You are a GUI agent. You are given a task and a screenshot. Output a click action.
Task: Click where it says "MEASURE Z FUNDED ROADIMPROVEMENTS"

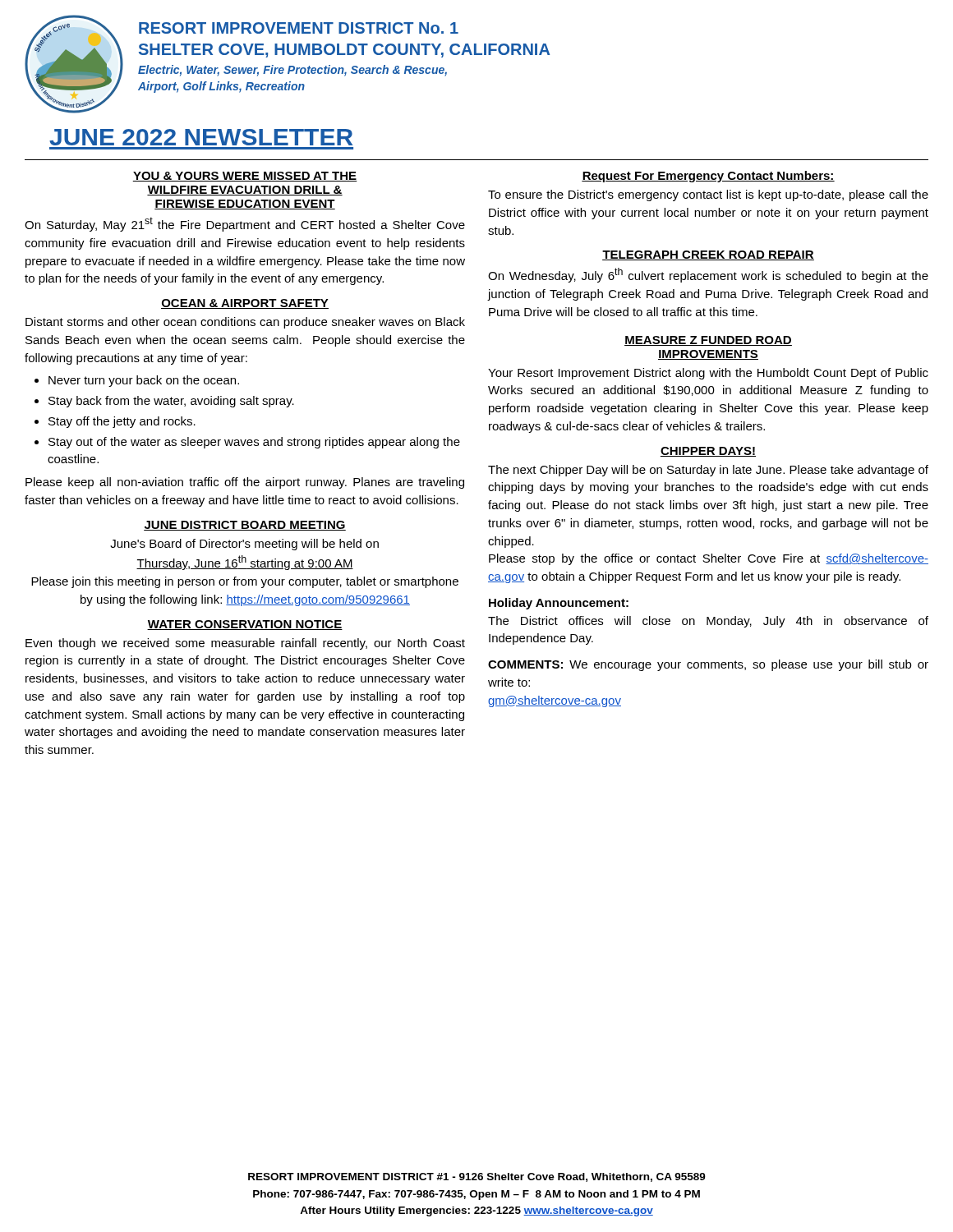coord(708,346)
